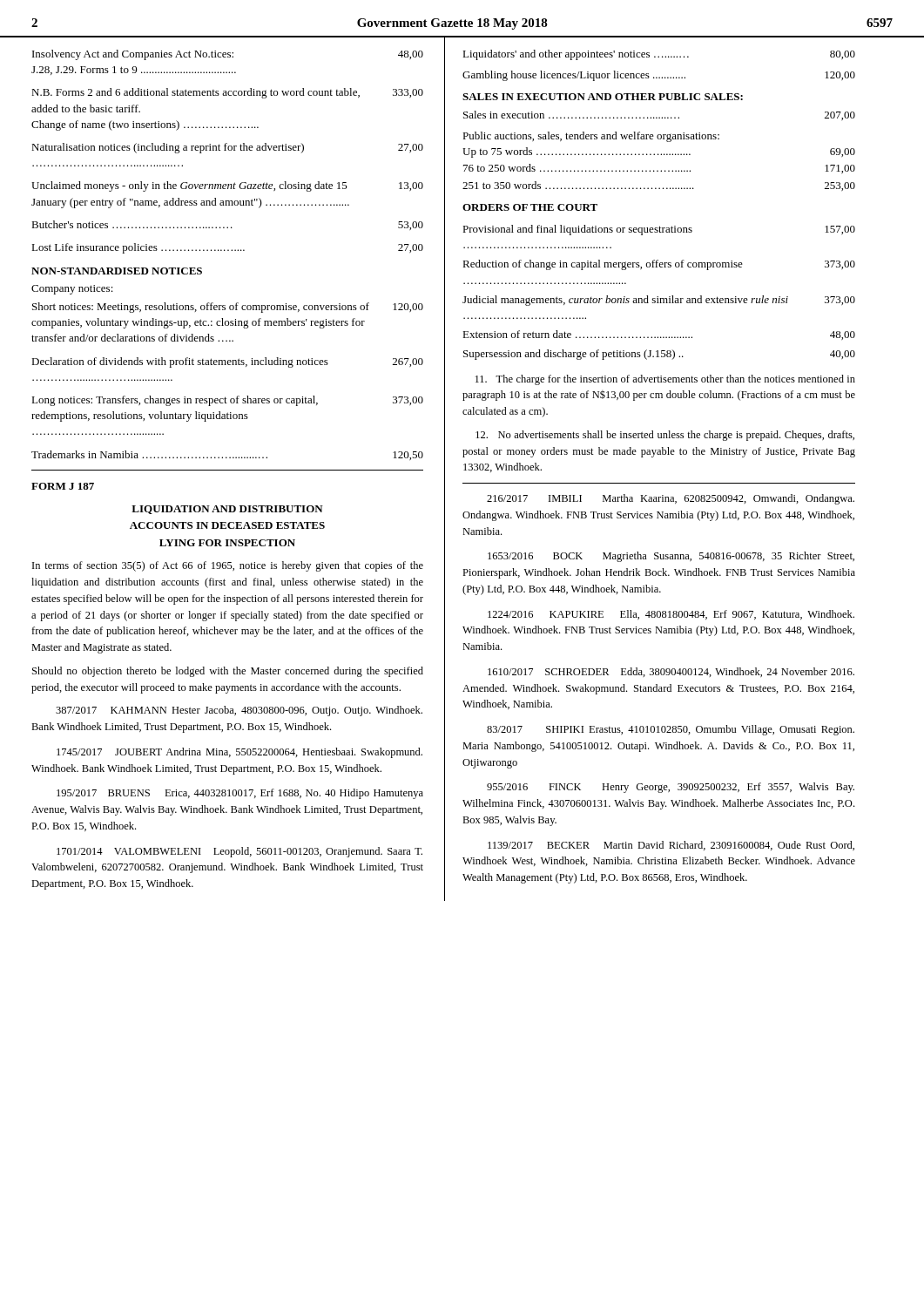Find the text starting "216/2017 IMBILI Martha Kaarina, 62082500942, Omwandi, Ondangwa. Ondangwa."
This screenshot has height=1307, width=924.
click(659, 515)
